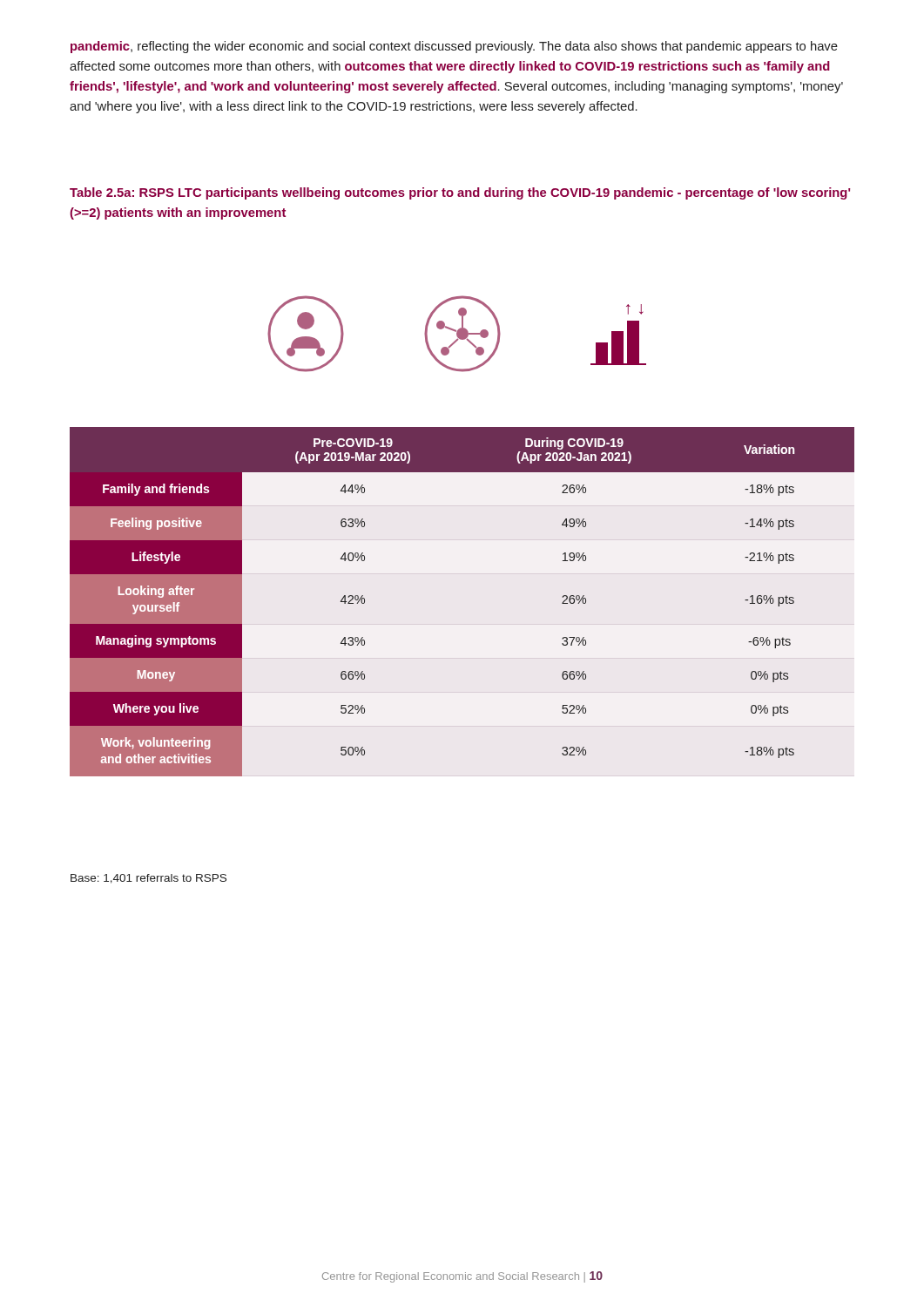Find the caption with the text "Table 2.5a: RSPS LTC participants"

click(x=460, y=203)
